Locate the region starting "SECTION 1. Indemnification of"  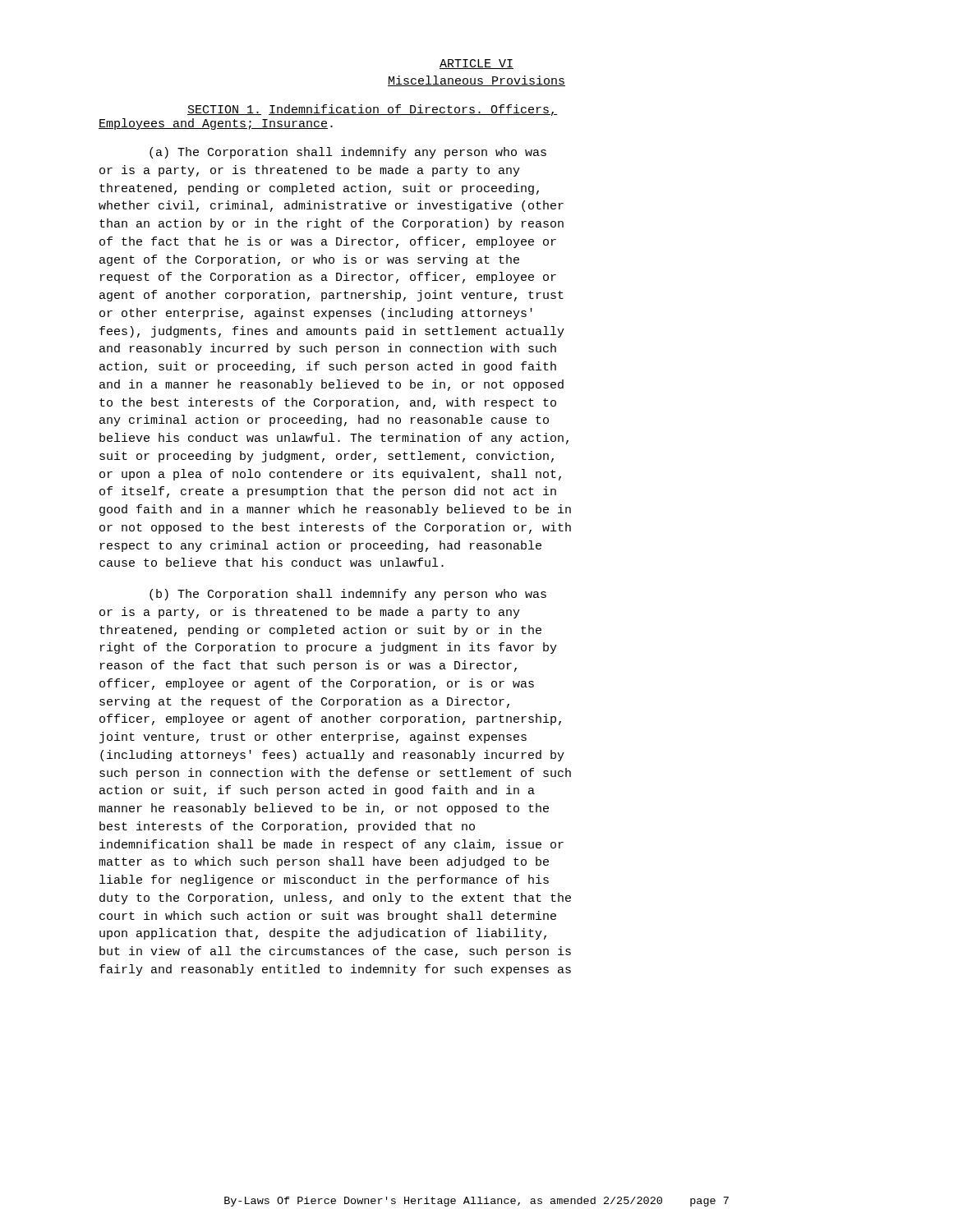[x=328, y=117]
